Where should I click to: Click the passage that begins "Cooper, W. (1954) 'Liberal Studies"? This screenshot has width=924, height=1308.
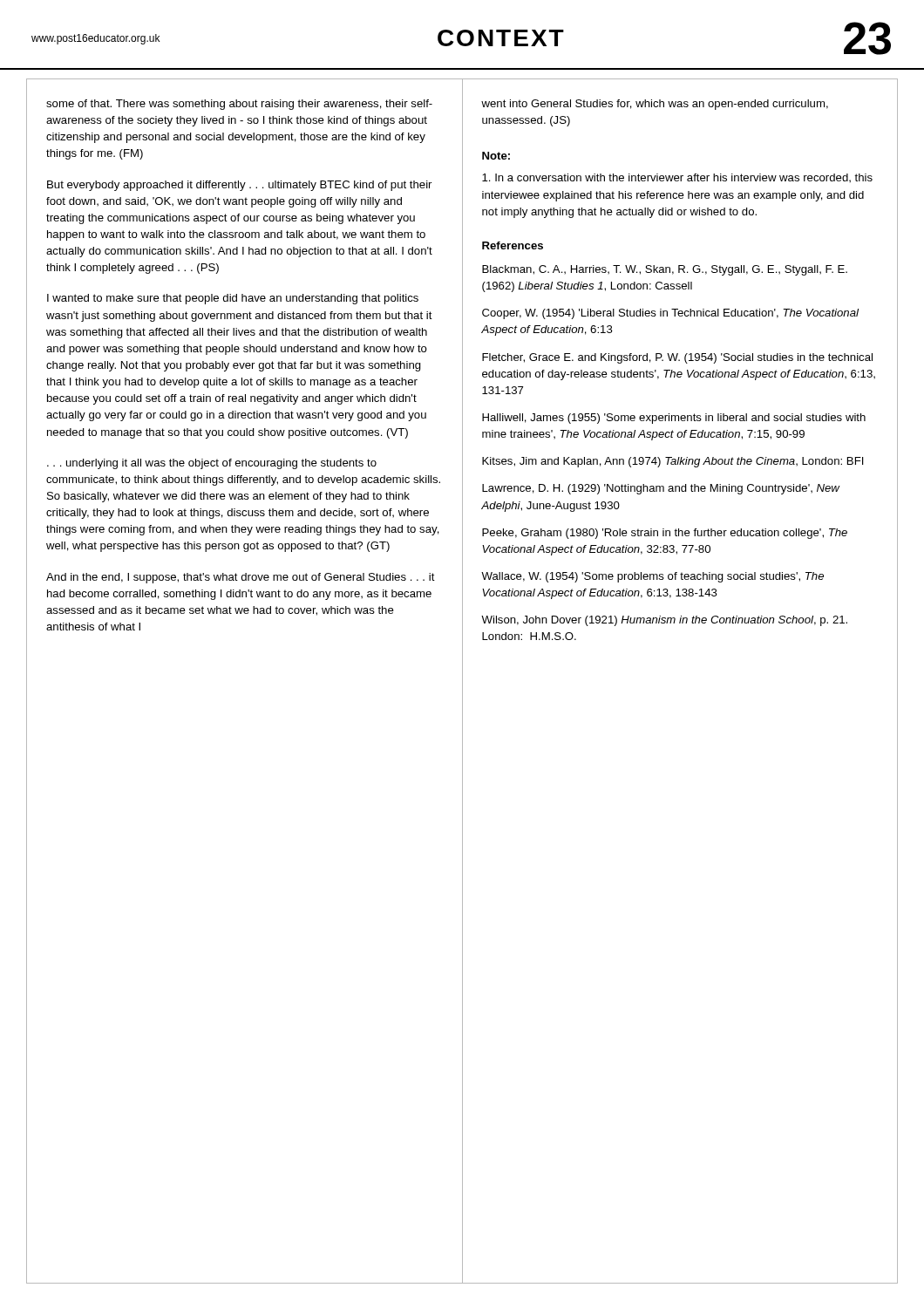click(670, 321)
